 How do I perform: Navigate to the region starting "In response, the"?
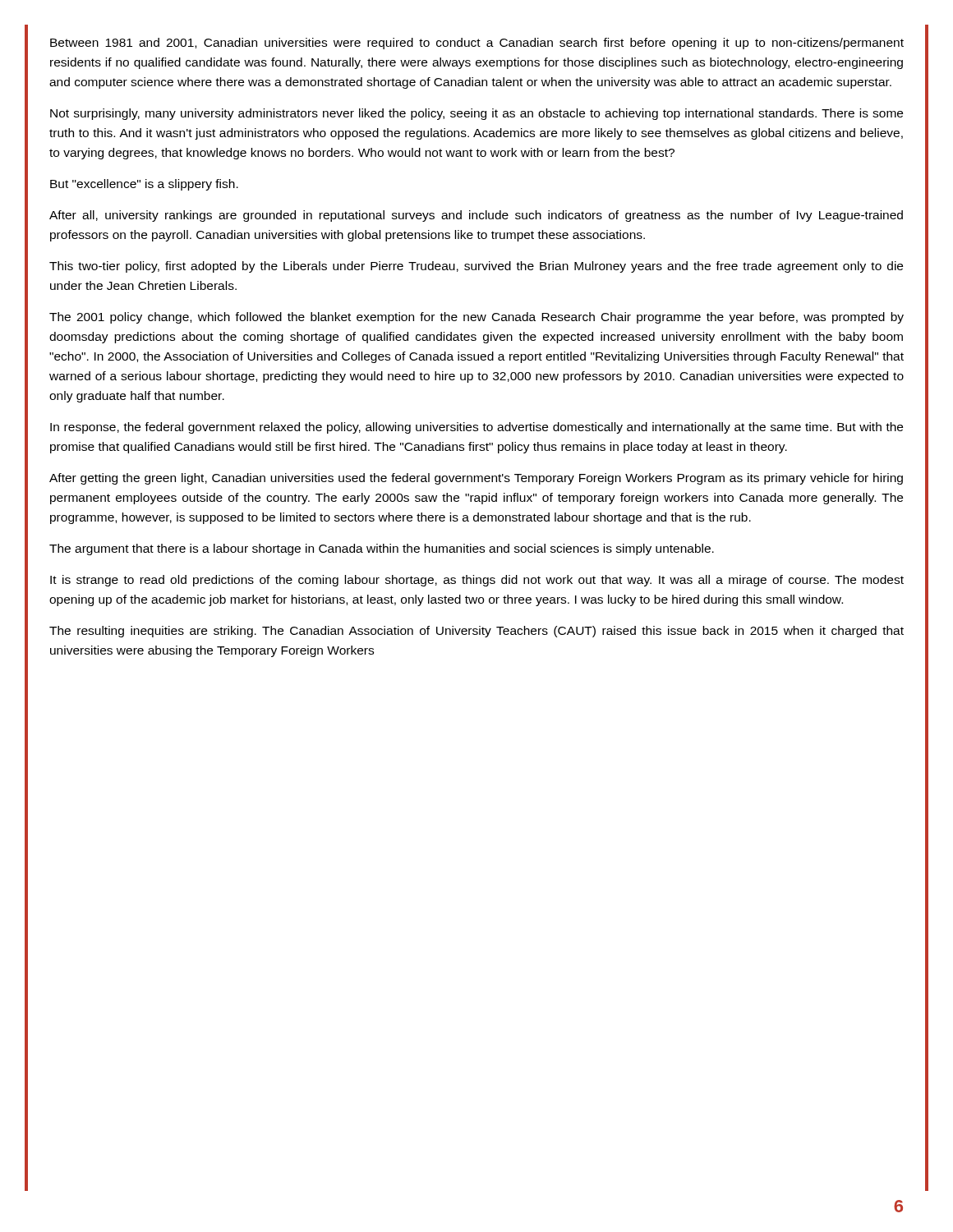click(x=476, y=437)
